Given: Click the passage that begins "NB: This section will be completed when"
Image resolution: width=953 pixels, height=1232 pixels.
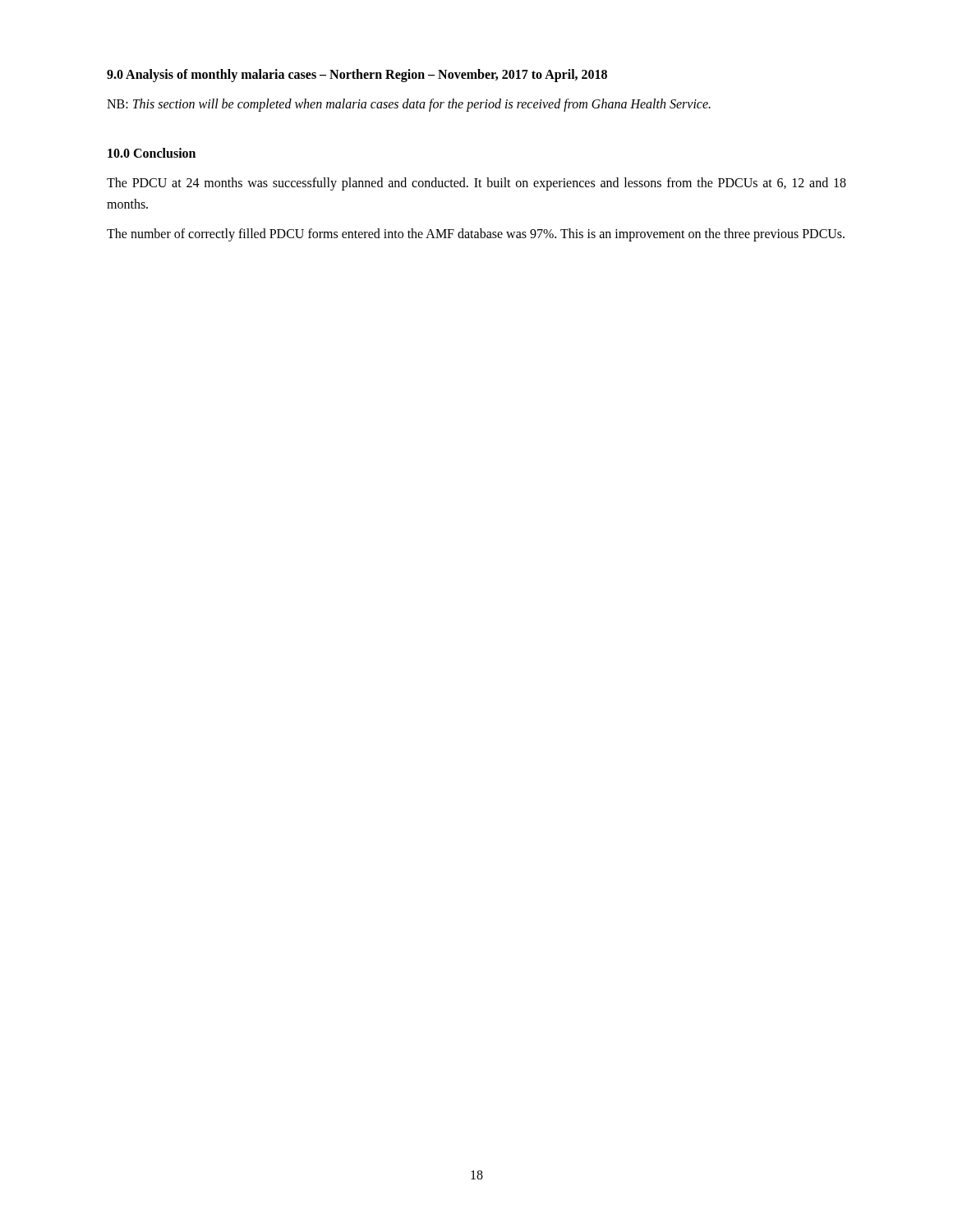Looking at the screenshot, I should tap(409, 104).
